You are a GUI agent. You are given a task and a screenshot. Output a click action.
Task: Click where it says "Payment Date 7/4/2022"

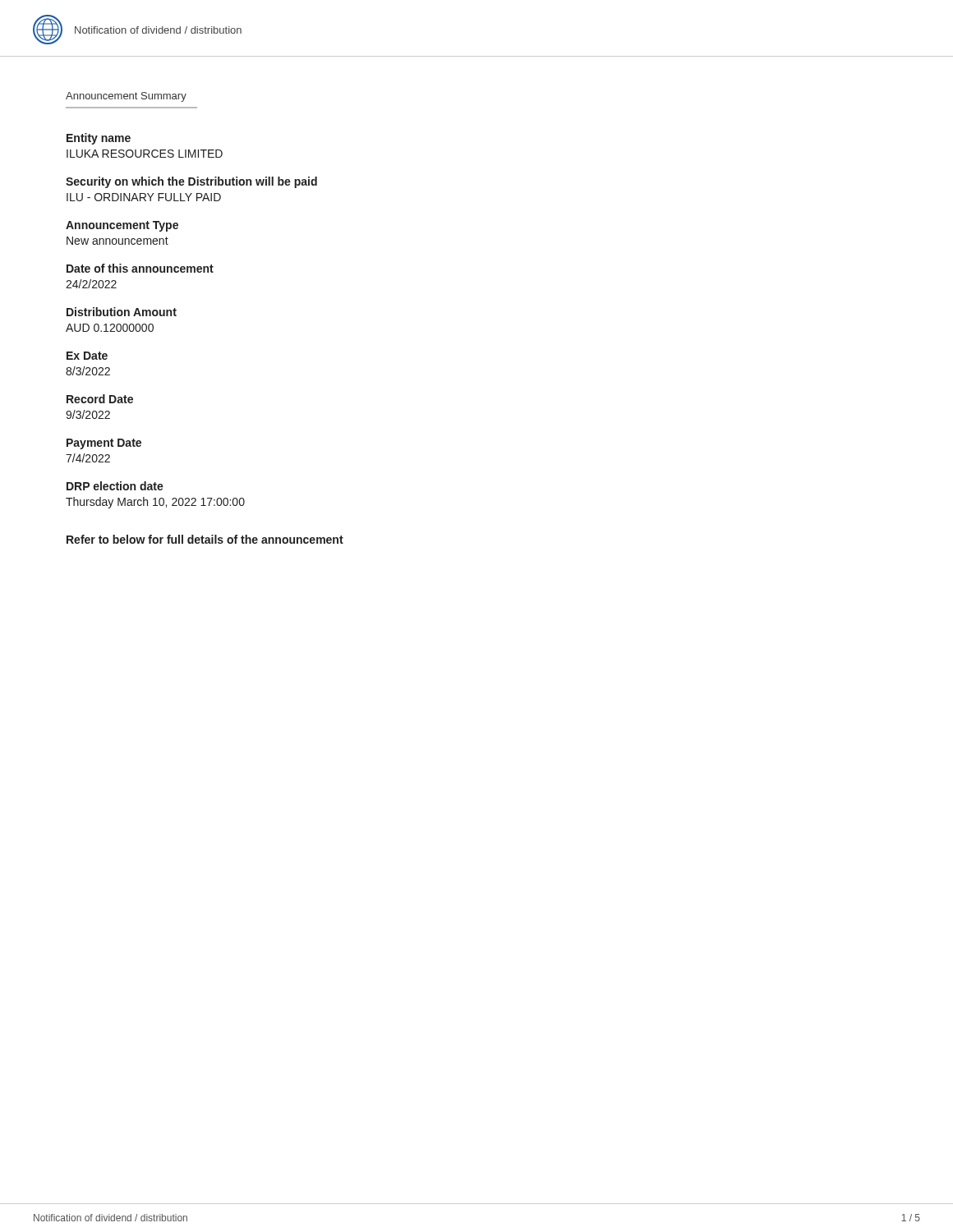(x=104, y=444)
